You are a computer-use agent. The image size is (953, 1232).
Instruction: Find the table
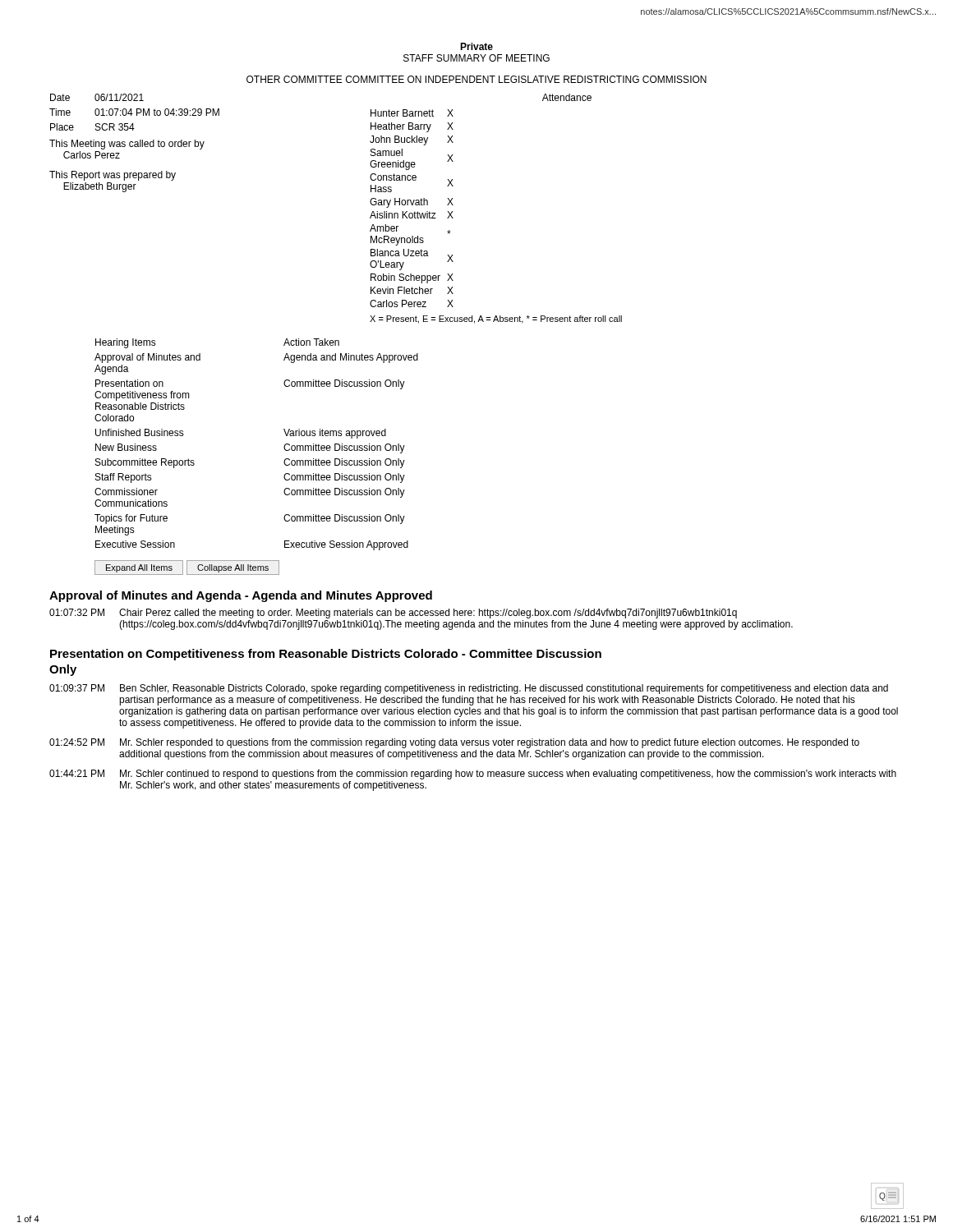pos(499,444)
